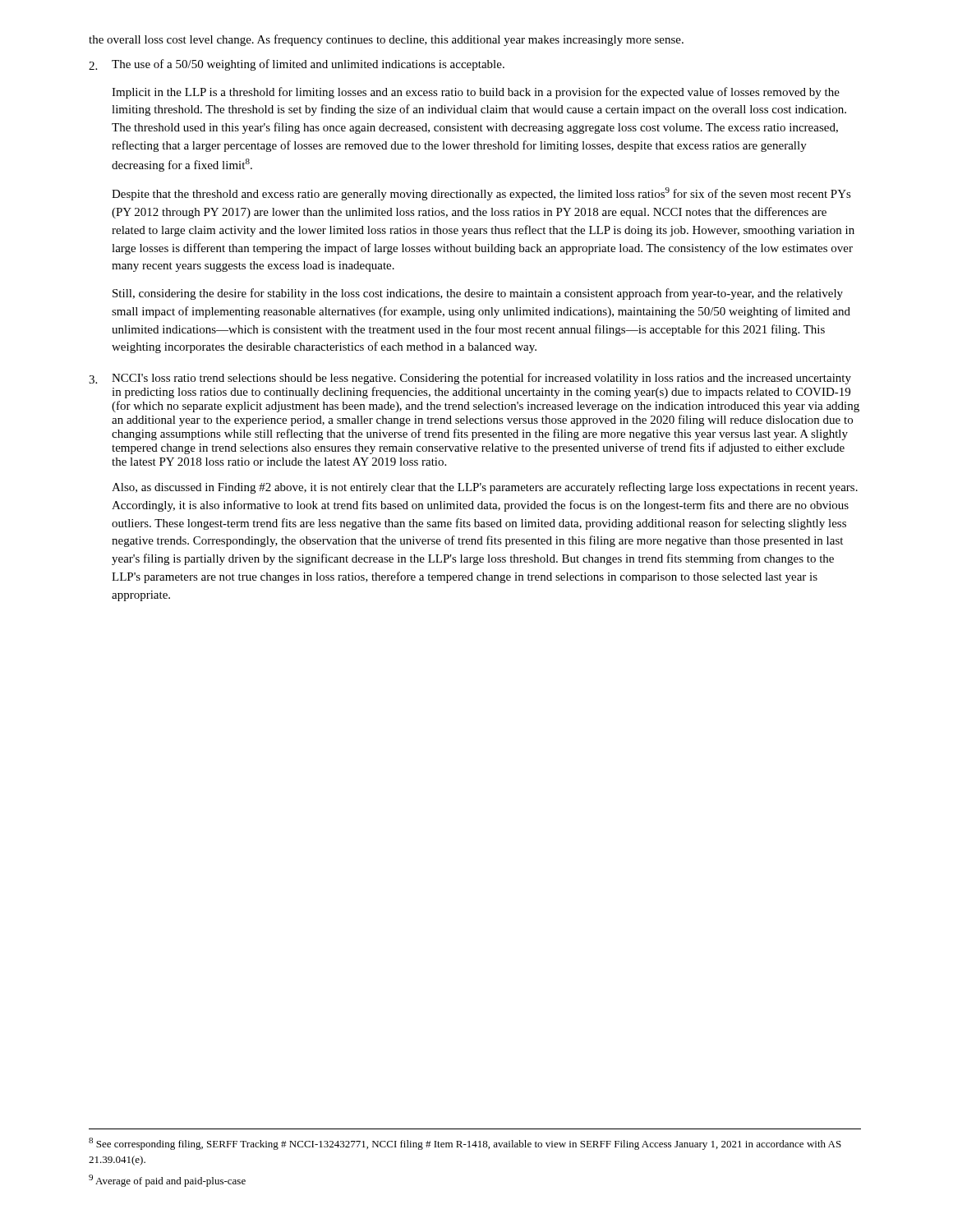Locate the block of text that opens with "Still, considering the desire for stability"
Viewport: 953px width, 1232px height.
481,320
